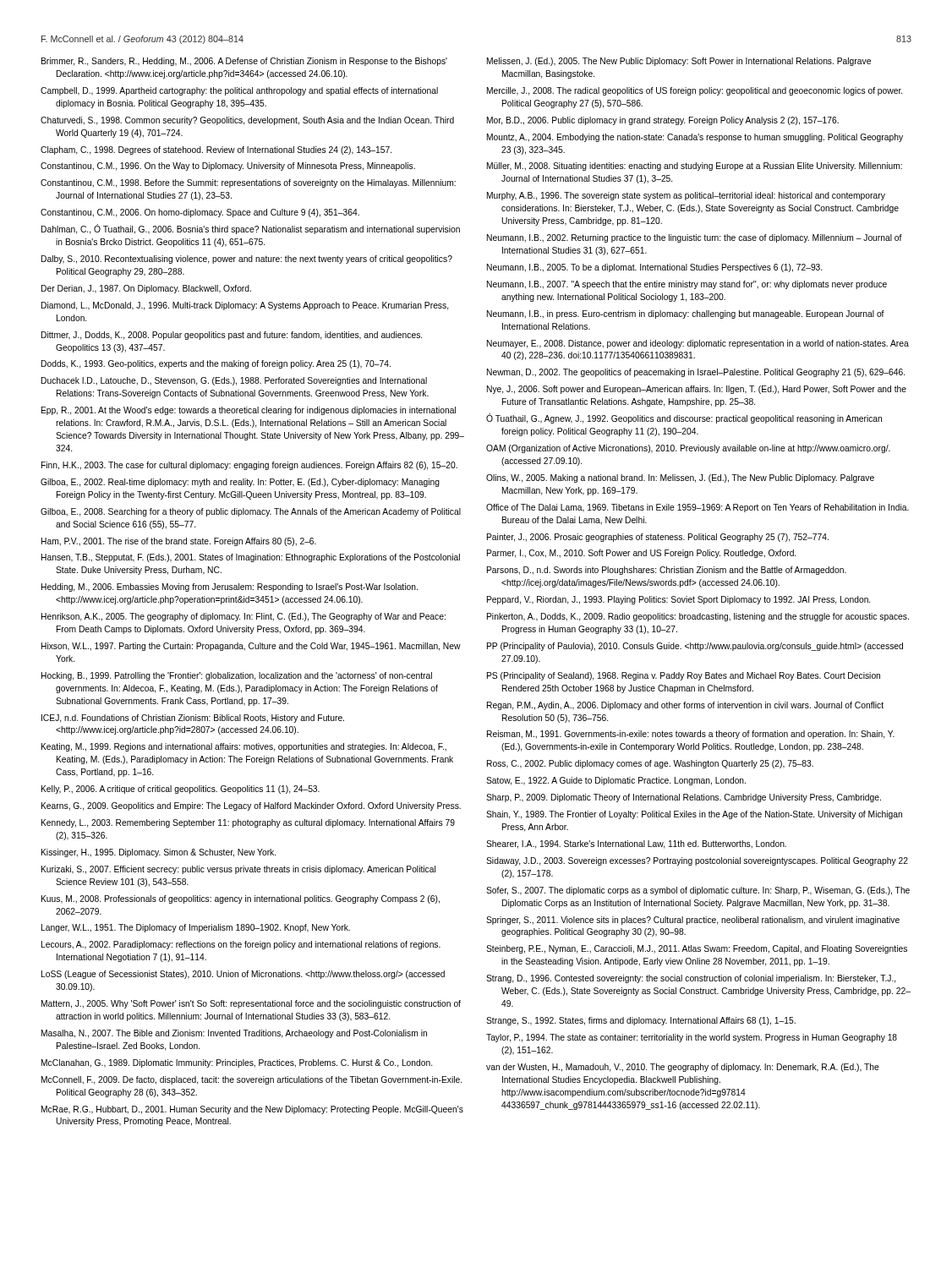Navigate to the text block starting "Gilboa, E., 2008. Searching for a theory of"
Screen dimensions: 1268x952
click(251, 518)
